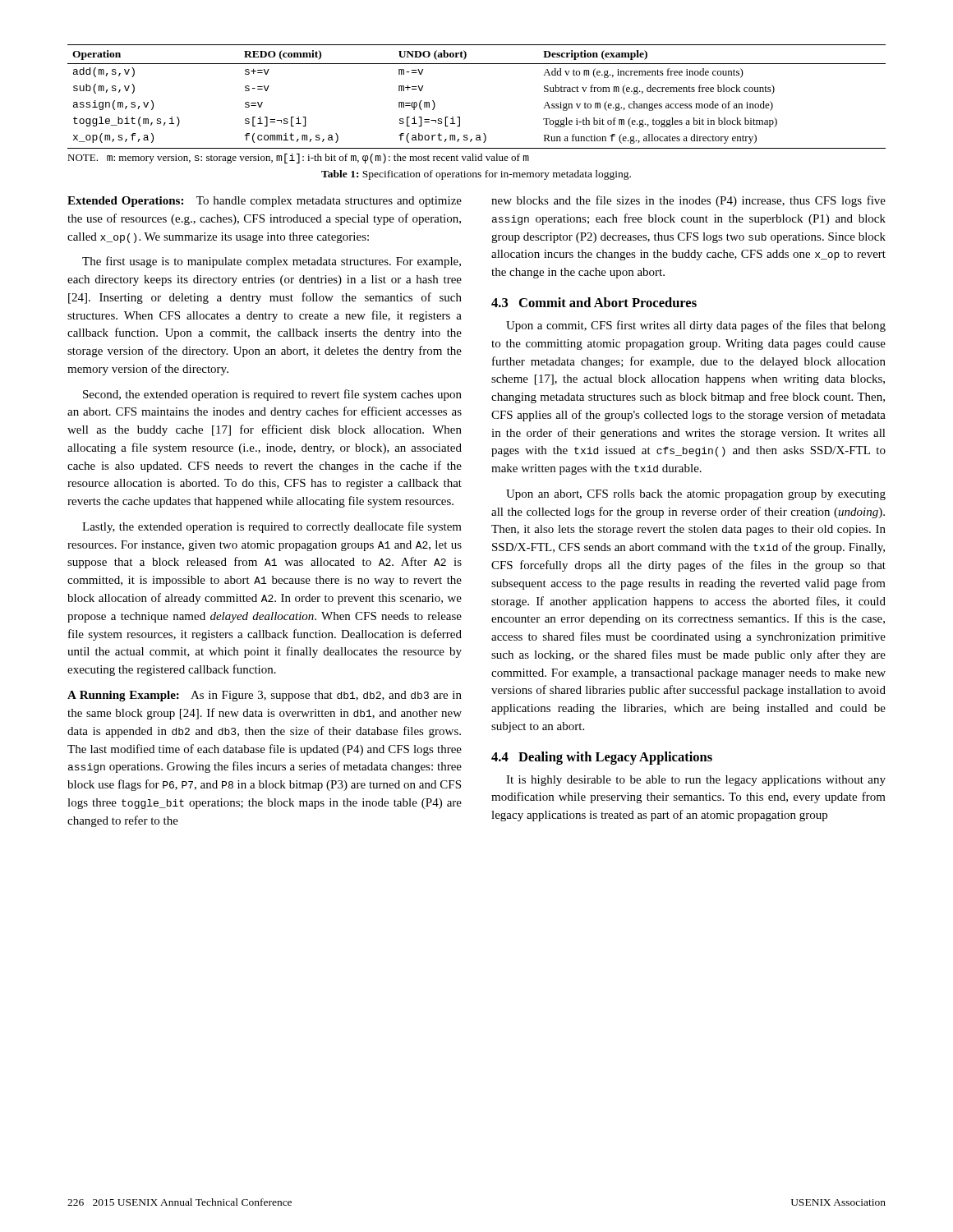Click on the element starting "Second, the extended operation"
Viewport: 953px width, 1232px height.
[x=265, y=448]
